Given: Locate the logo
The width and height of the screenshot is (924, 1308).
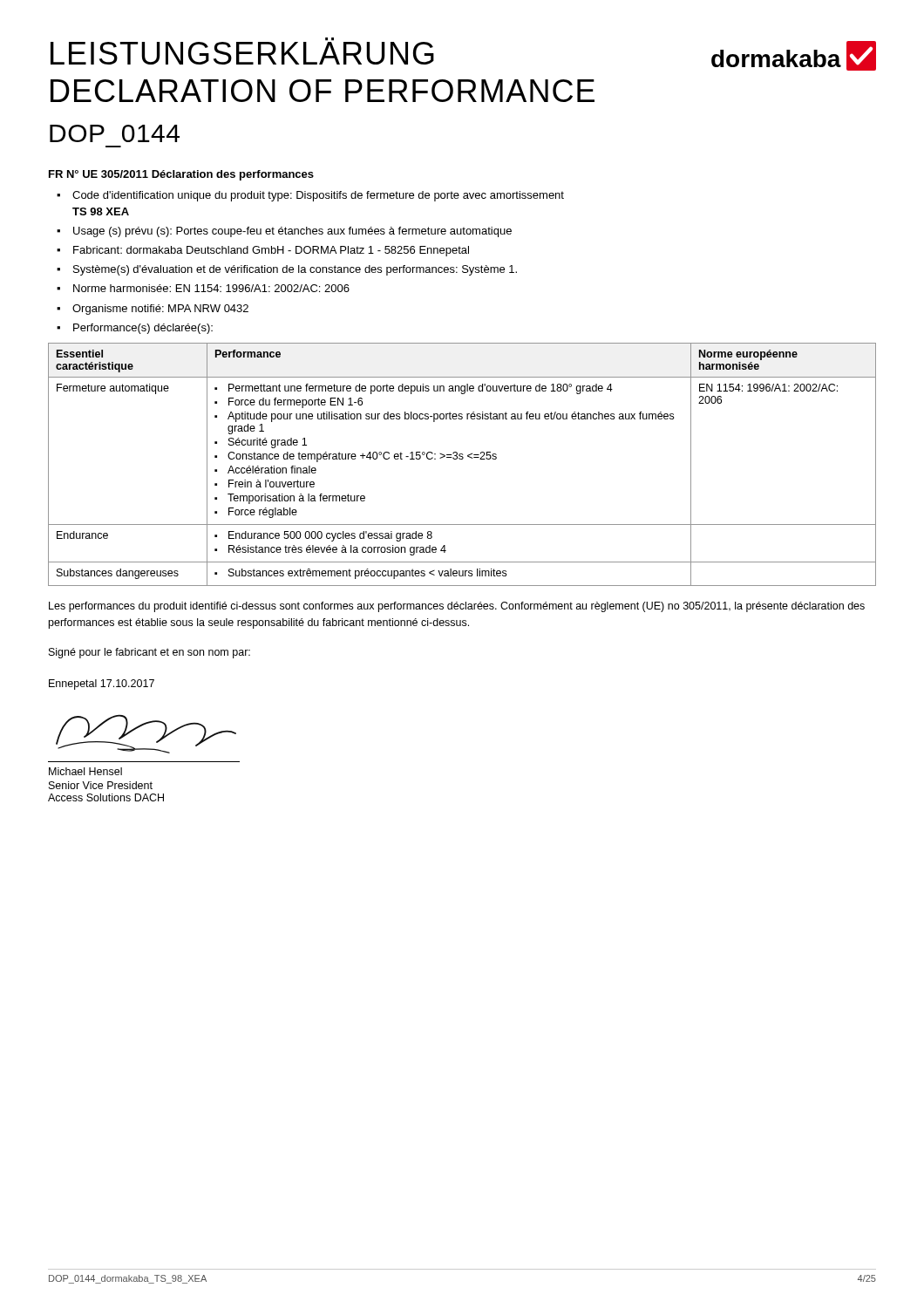Looking at the screenshot, I should pos(793,60).
